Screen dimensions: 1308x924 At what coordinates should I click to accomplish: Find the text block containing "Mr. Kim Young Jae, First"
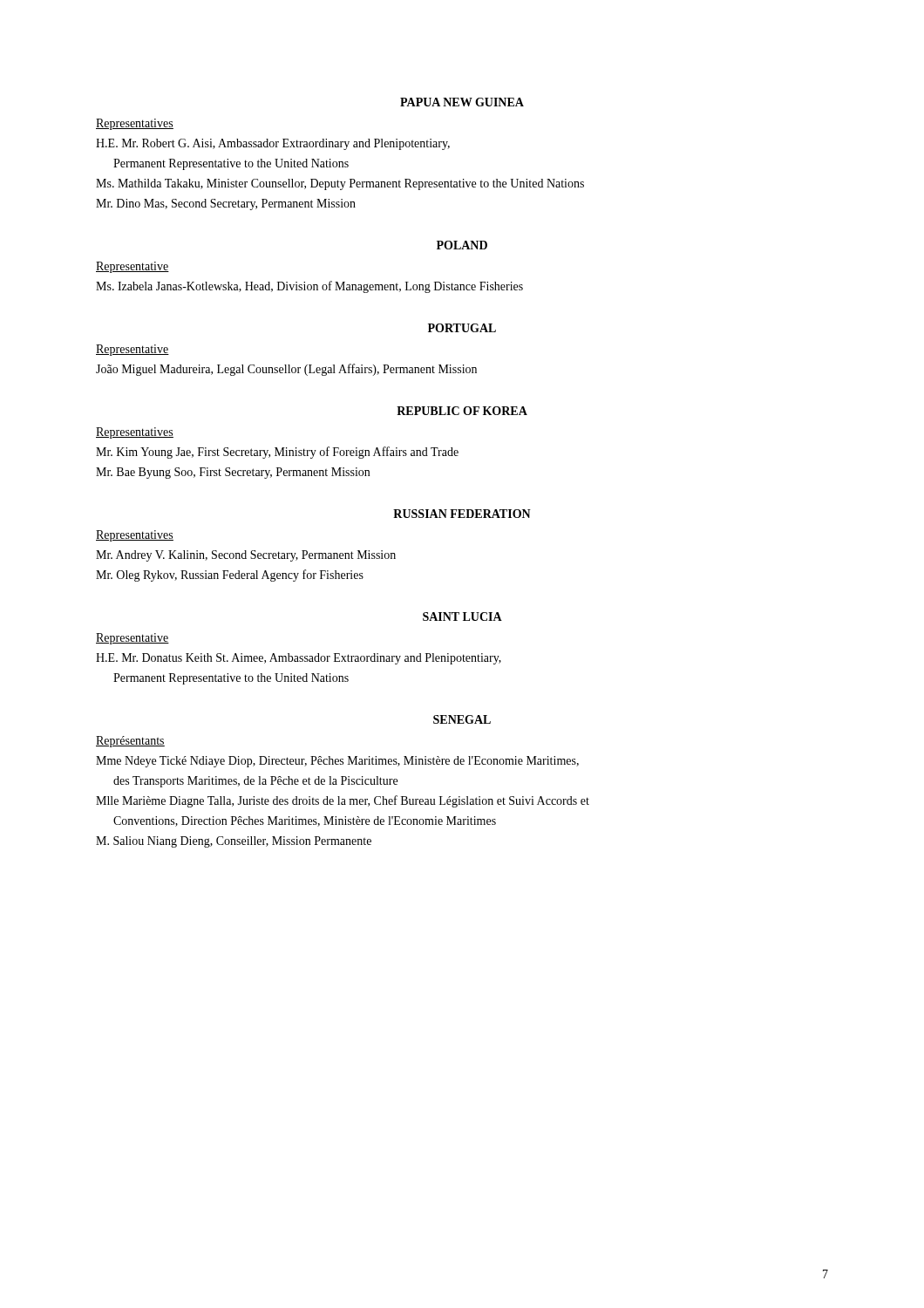[x=277, y=452]
